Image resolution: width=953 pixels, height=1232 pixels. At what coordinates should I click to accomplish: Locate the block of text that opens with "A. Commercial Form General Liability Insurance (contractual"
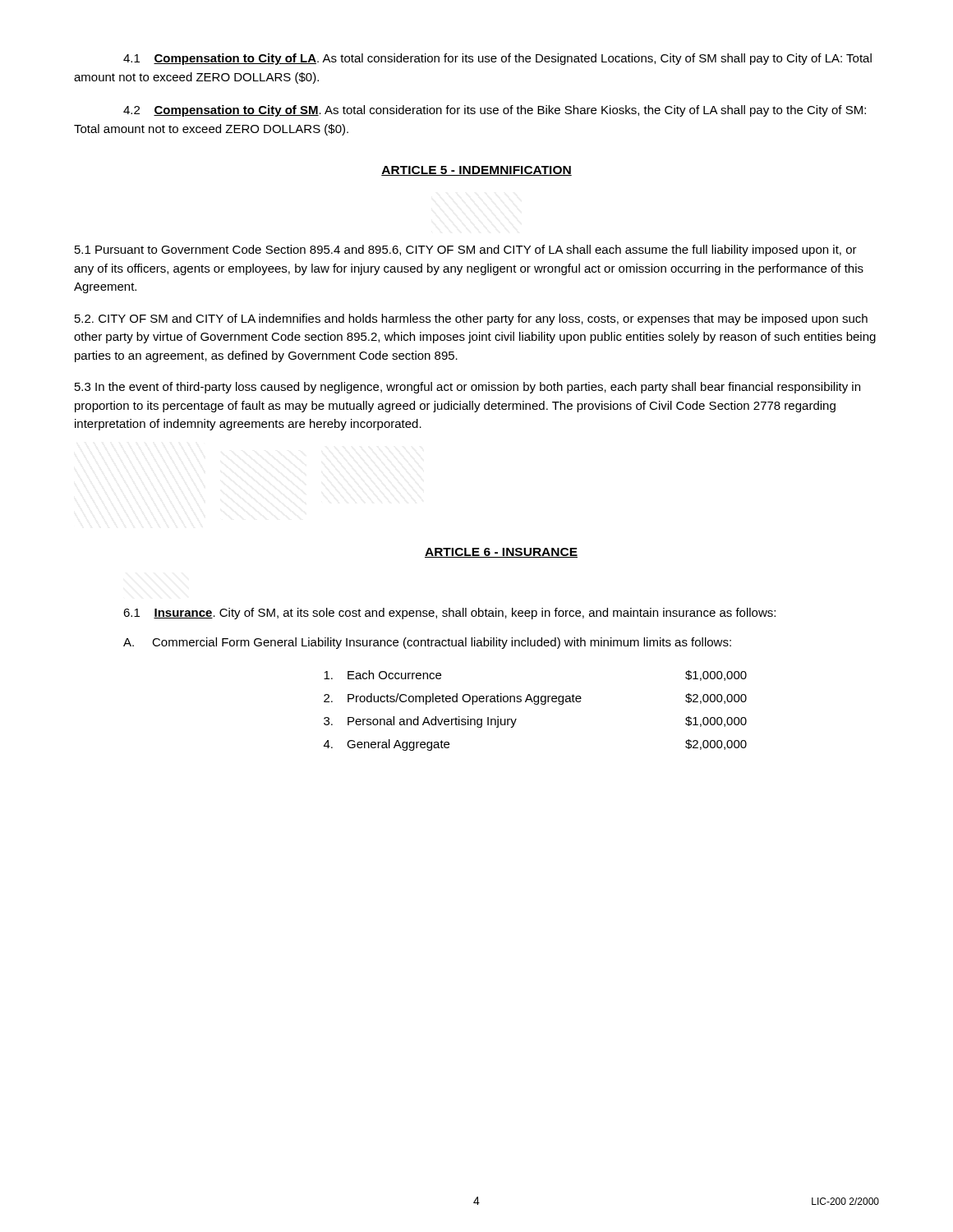(x=428, y=642)
